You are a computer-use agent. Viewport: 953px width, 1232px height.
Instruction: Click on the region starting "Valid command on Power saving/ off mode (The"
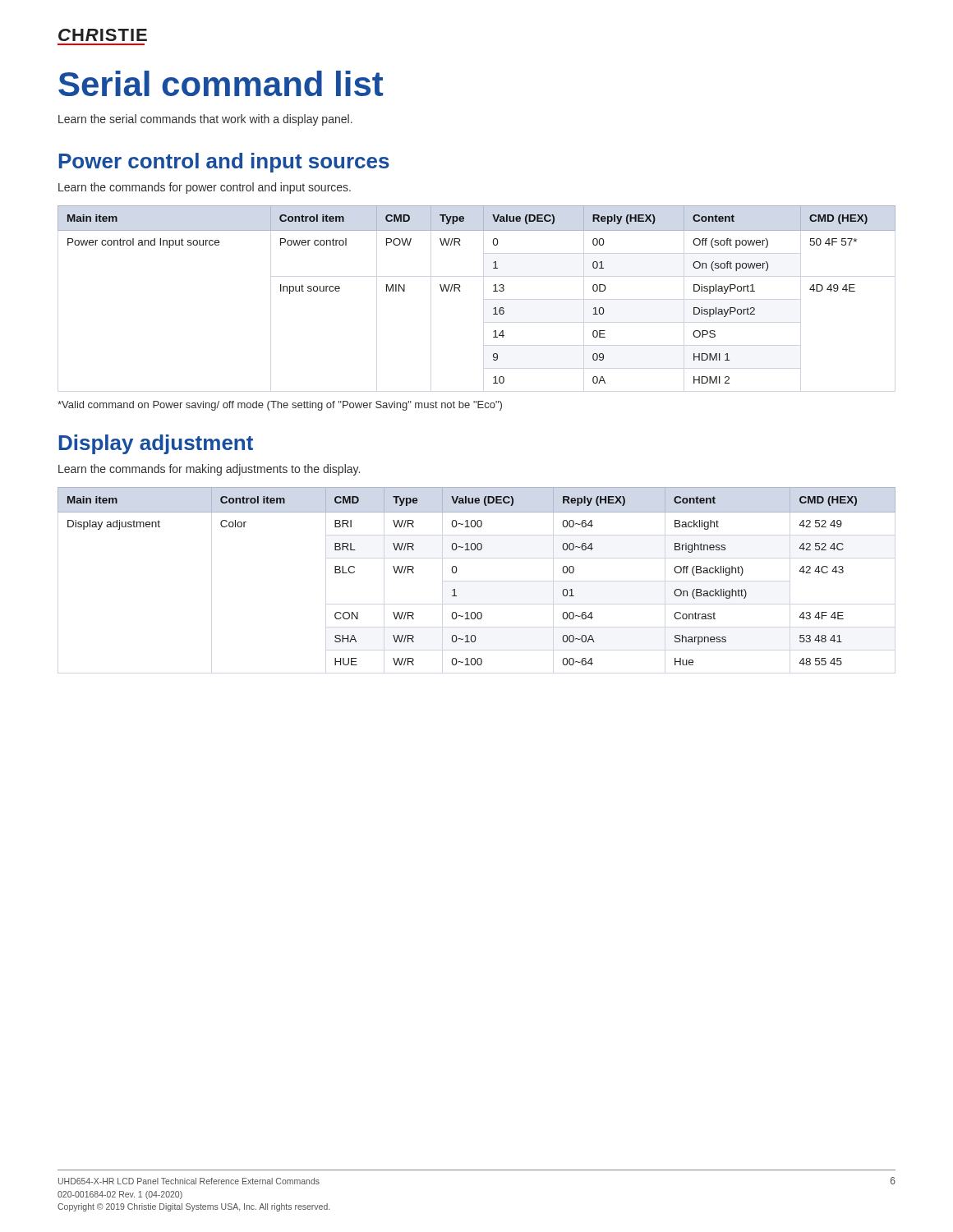tap(280, 405)
